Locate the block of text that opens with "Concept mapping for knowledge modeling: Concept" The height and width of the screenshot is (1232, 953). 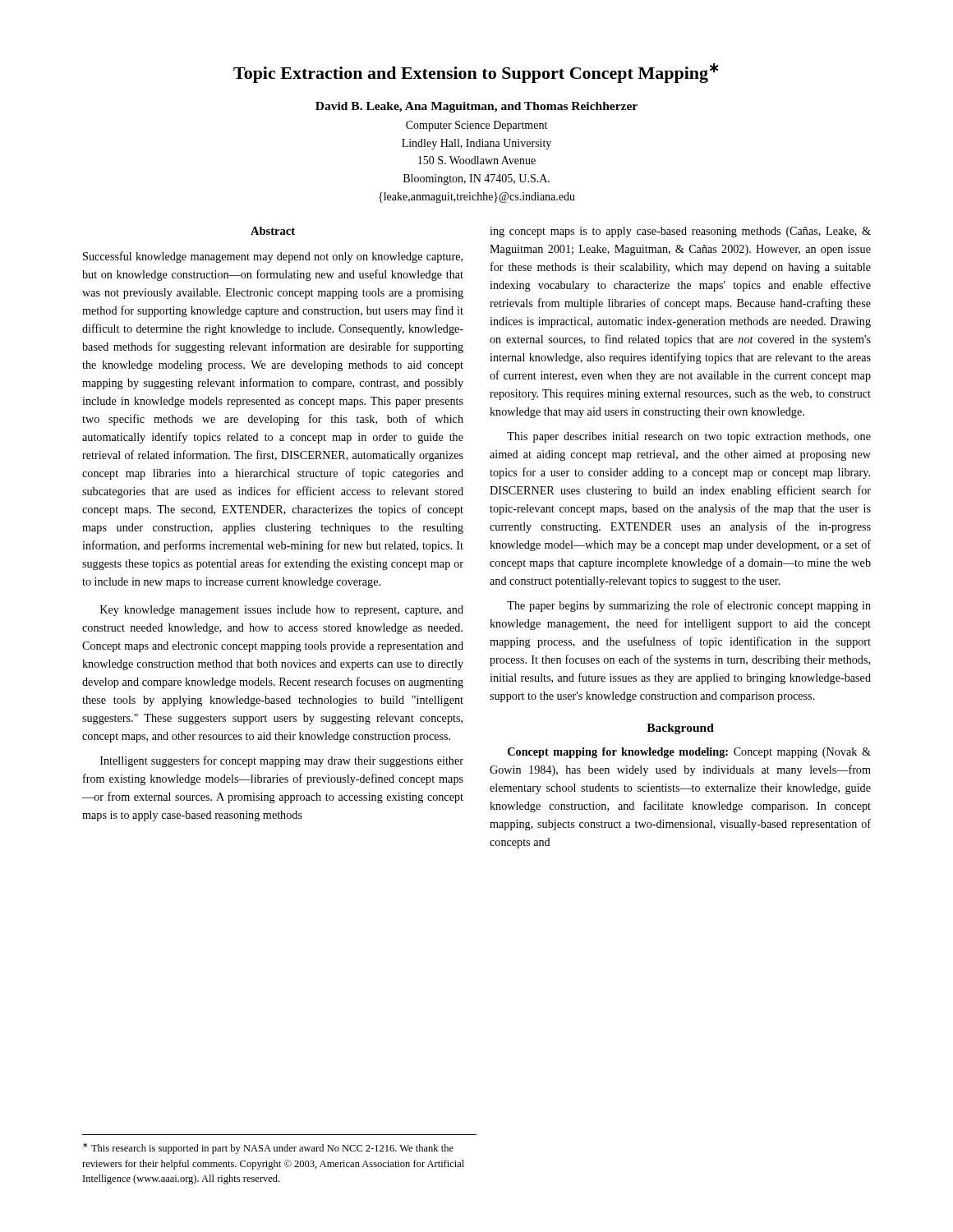(x=680, y=797)
